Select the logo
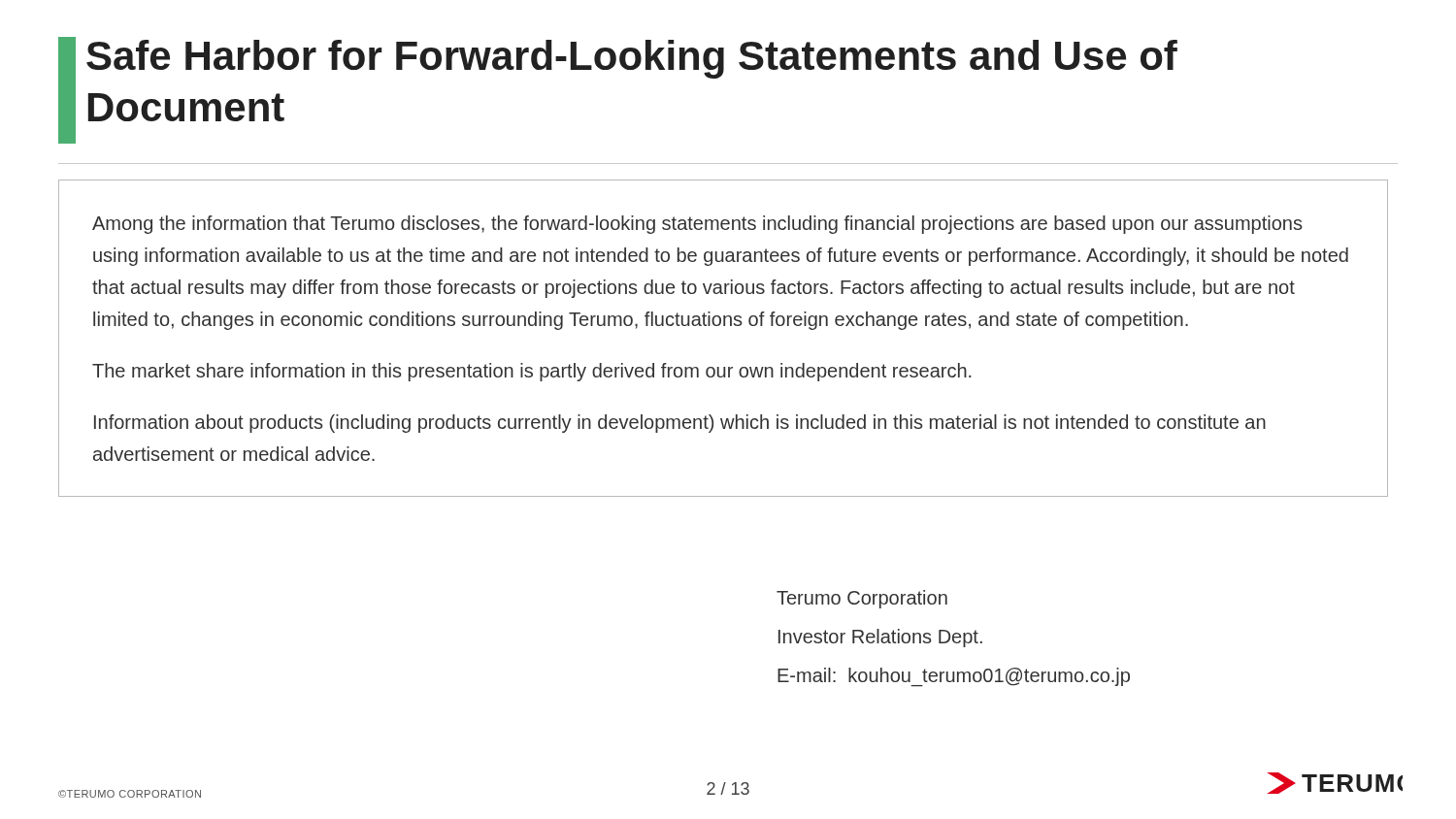This screenshot has height=819, width=1456. click(x=1335, y=785)
